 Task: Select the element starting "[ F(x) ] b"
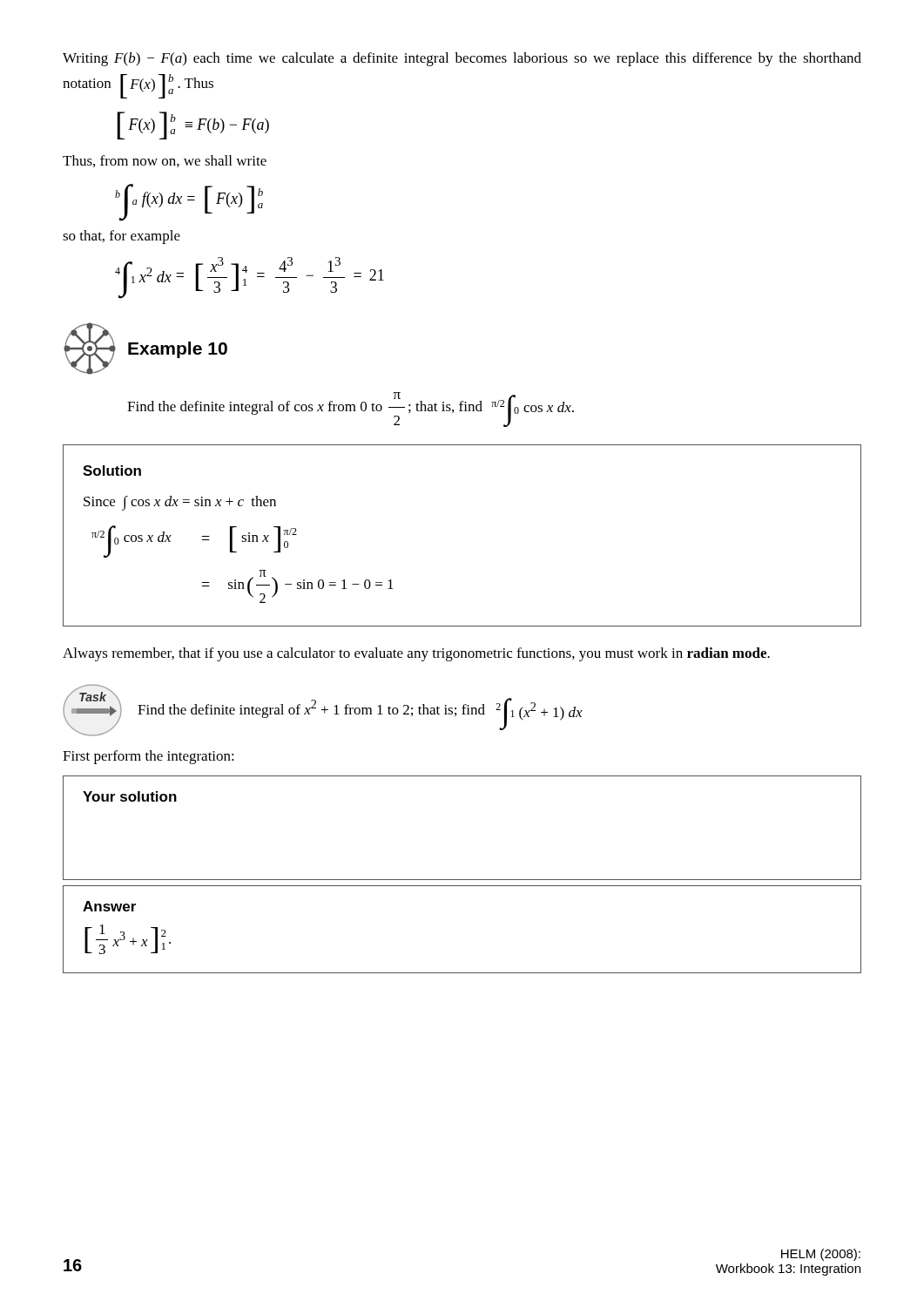pos(192,125)
